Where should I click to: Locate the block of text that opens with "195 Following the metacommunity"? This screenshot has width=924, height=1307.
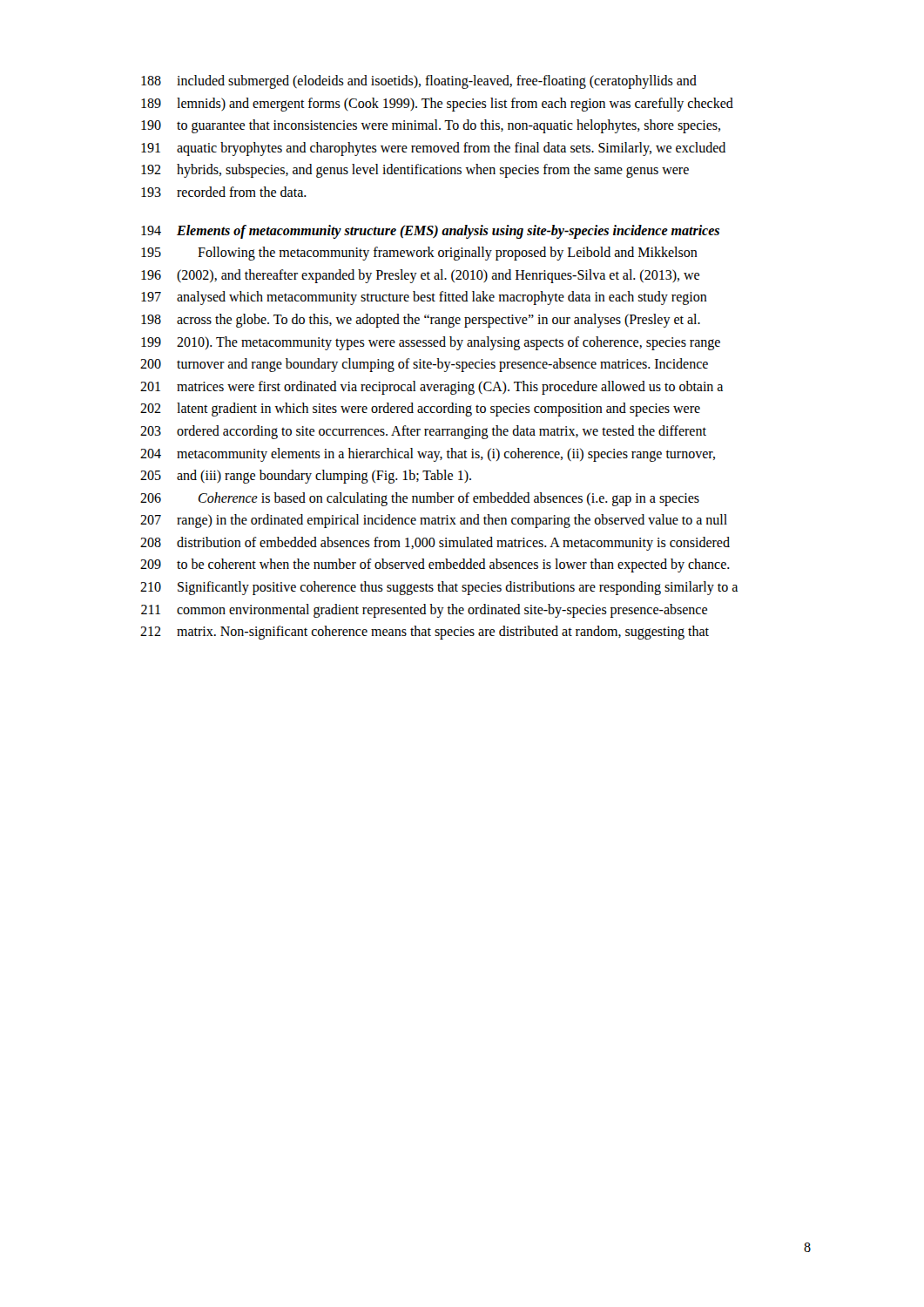(x=462, y=364)
